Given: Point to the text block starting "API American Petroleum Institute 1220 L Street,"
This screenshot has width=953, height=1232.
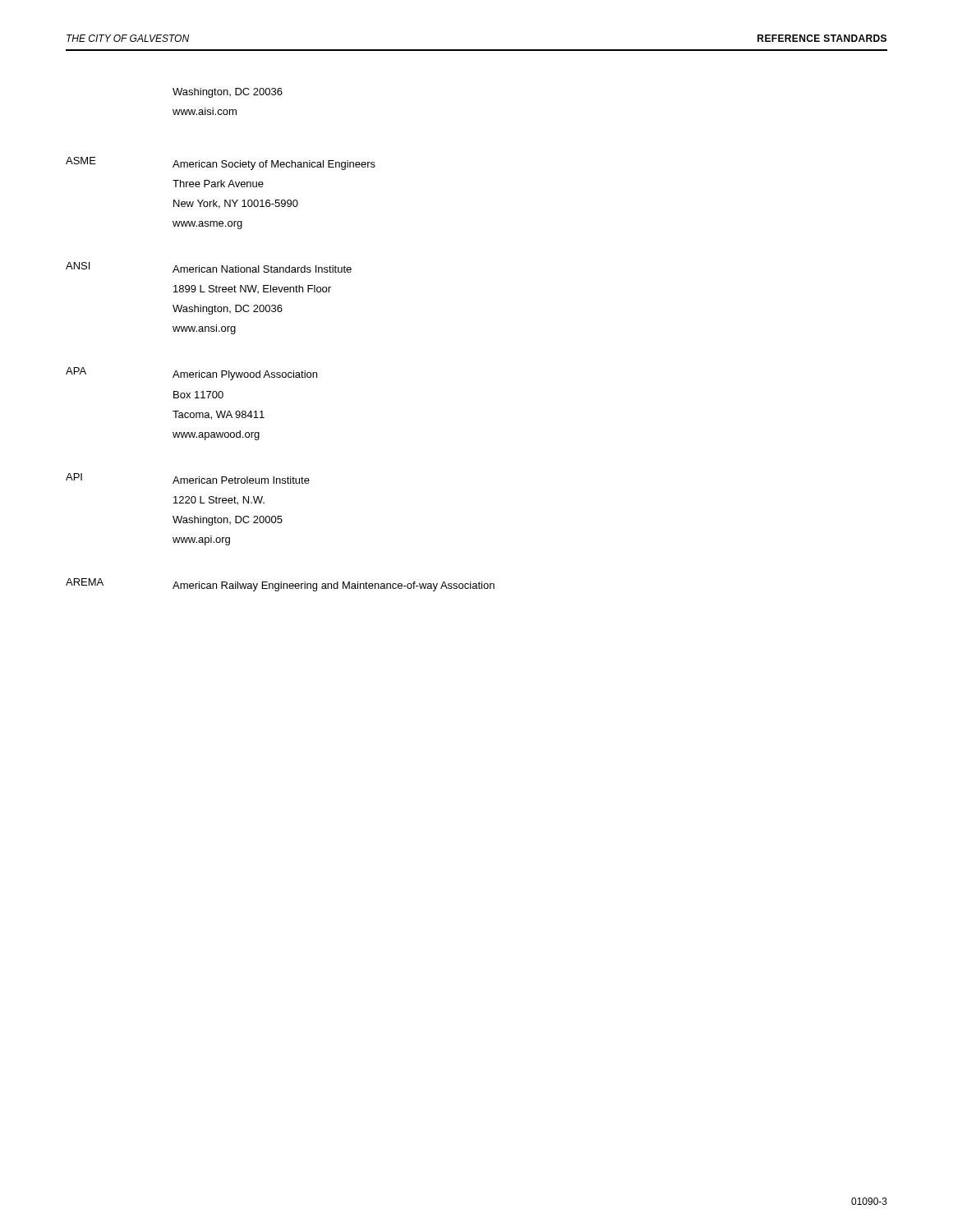Looking at the screenshot, I should click(x=188, y=478).
